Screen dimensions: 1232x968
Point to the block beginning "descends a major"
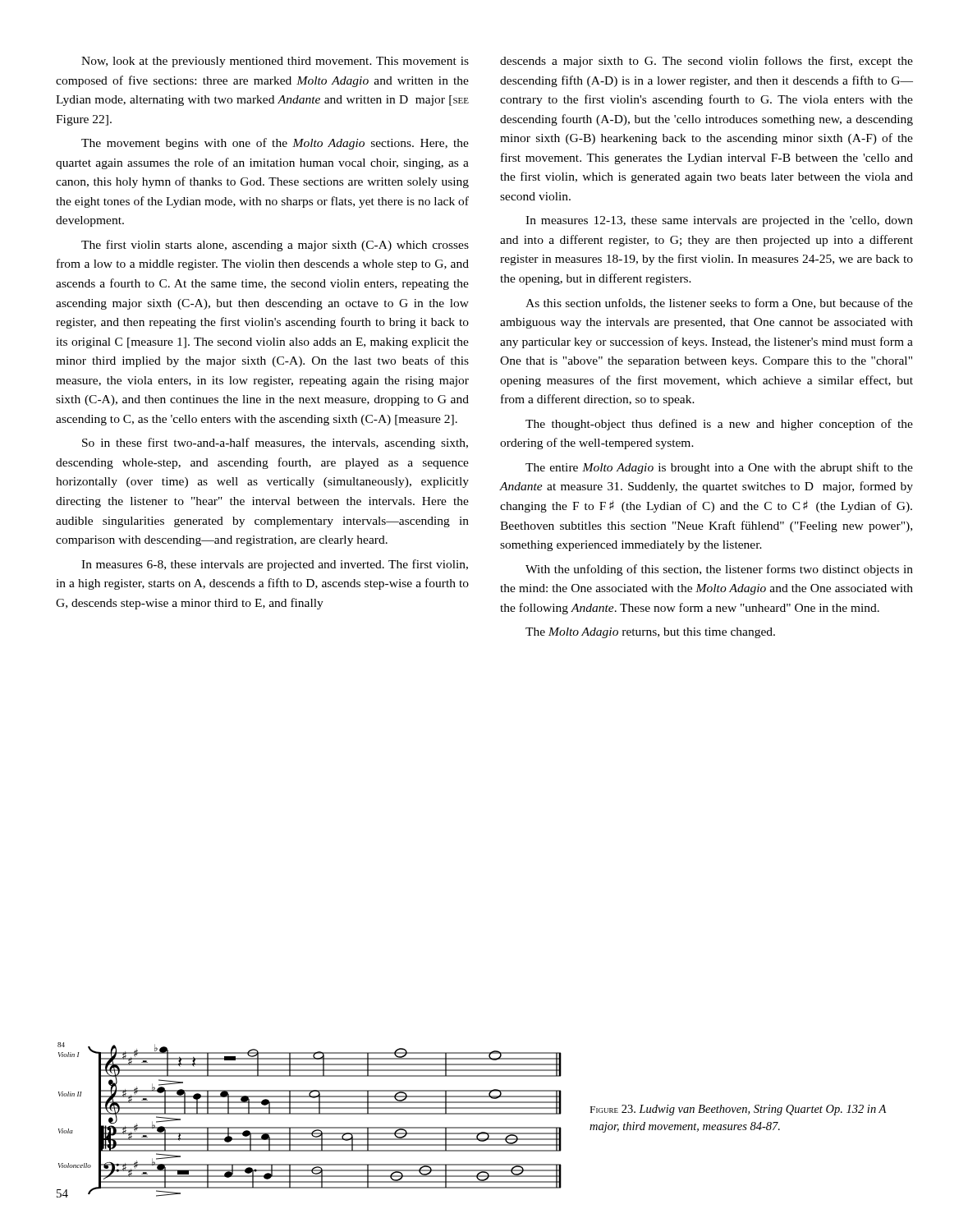(706, 346)
